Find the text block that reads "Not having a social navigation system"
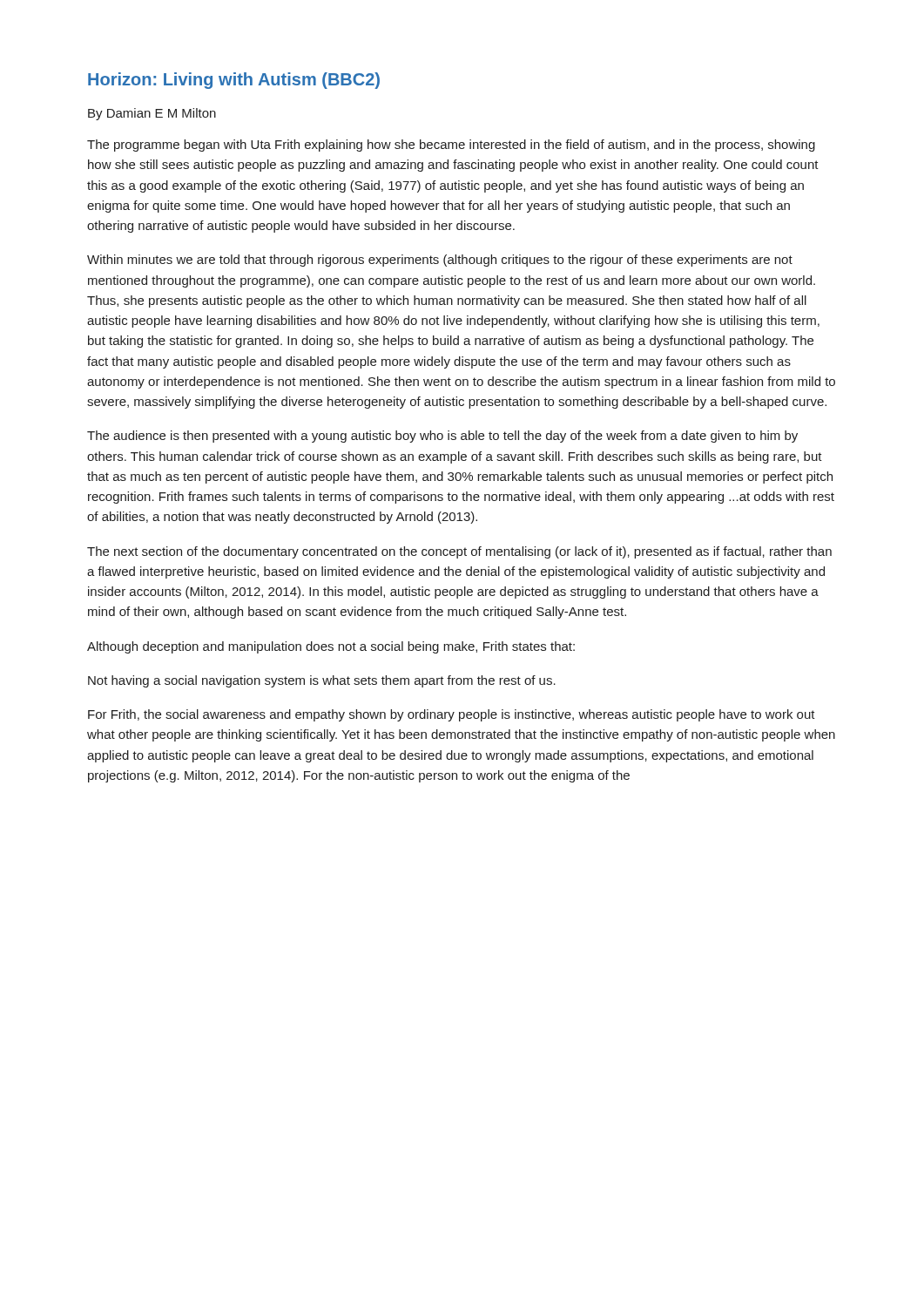This screenshot has width=924, height=1307. pyautogui.click(x=322, y=680)
